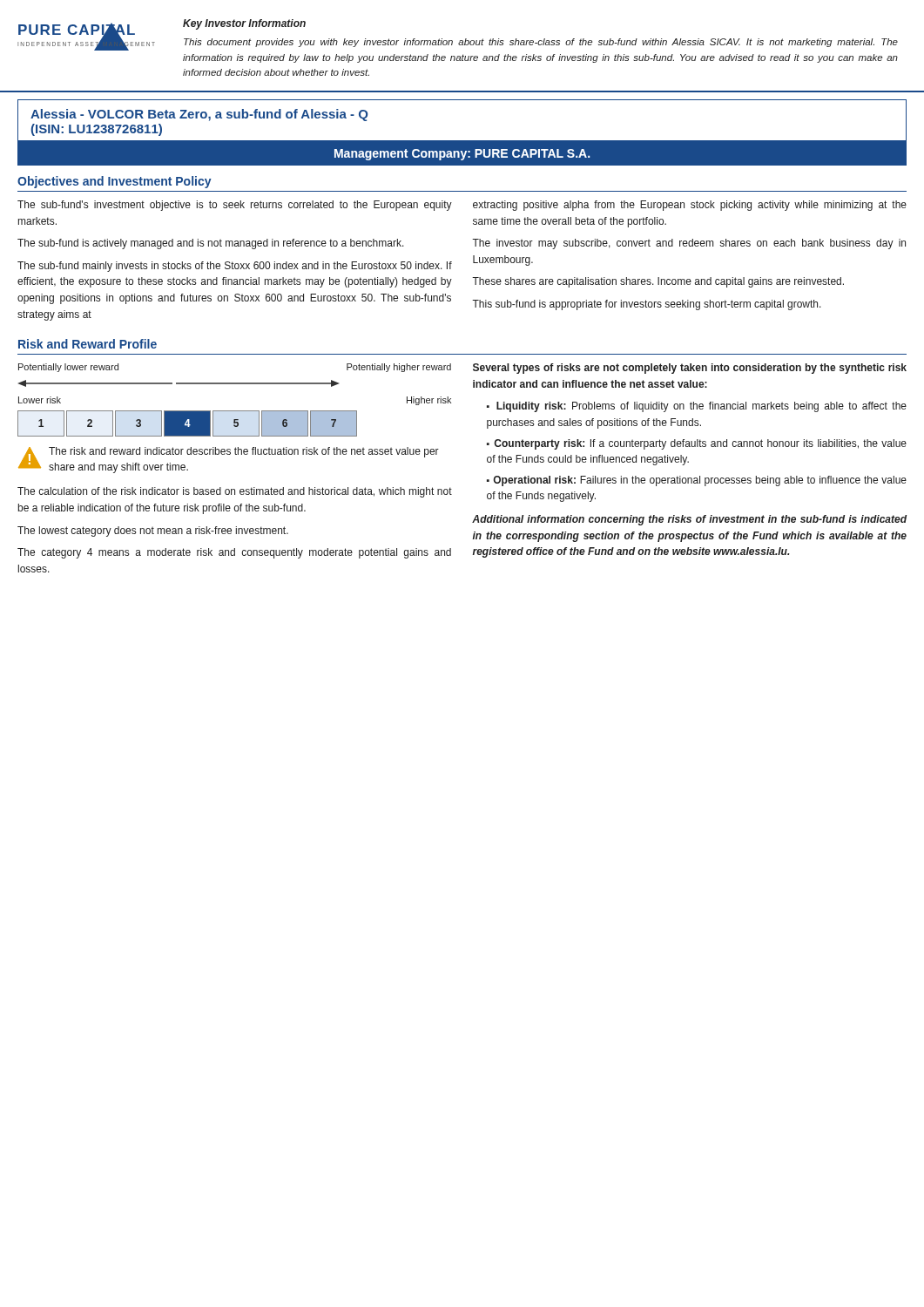This screenshot has width=924, height=1307.
Task: Where is the passage that starts "extracting positive alpha"?
Action: point(689,213)
